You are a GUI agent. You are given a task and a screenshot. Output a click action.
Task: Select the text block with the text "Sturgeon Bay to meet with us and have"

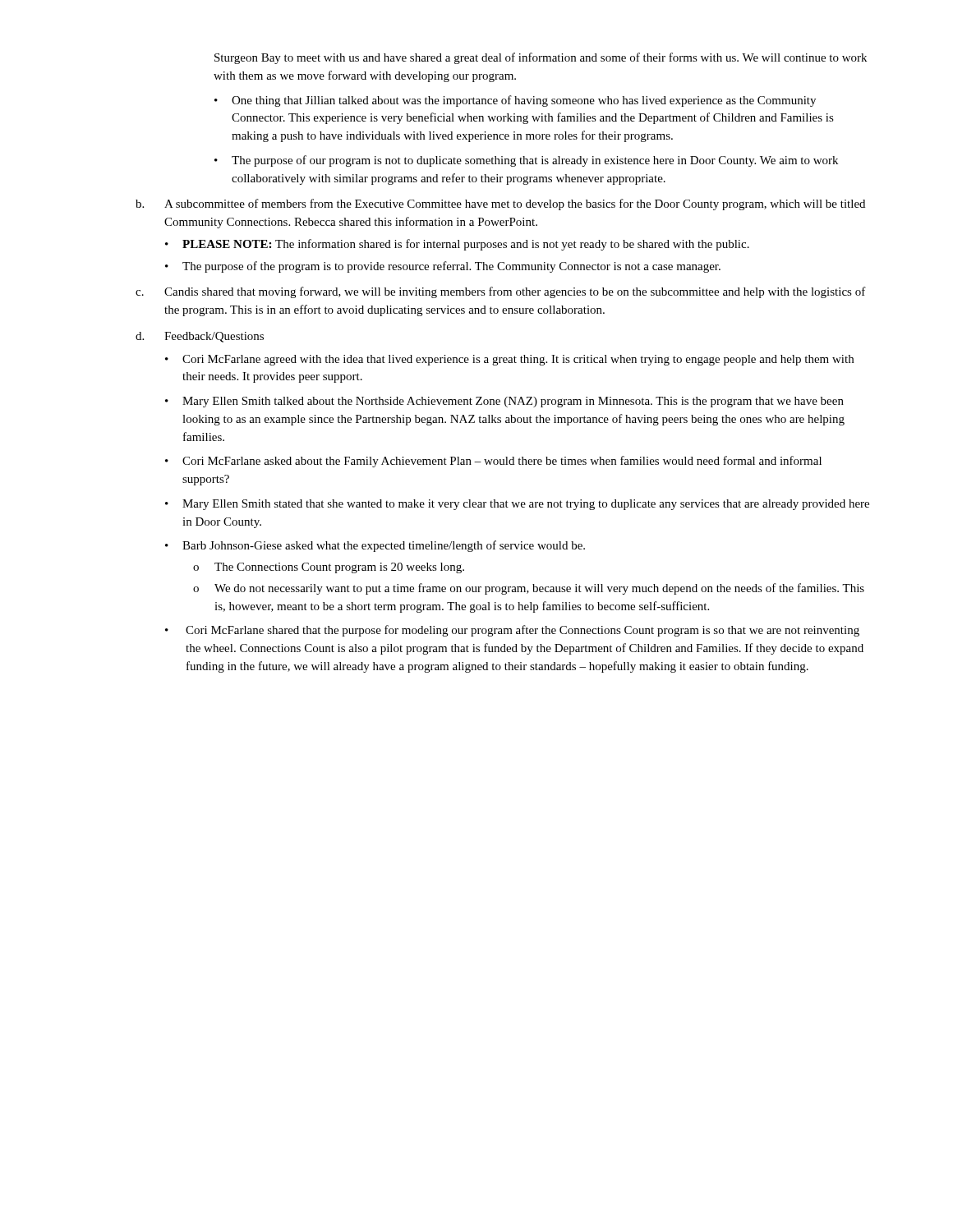tap(540, 66)
